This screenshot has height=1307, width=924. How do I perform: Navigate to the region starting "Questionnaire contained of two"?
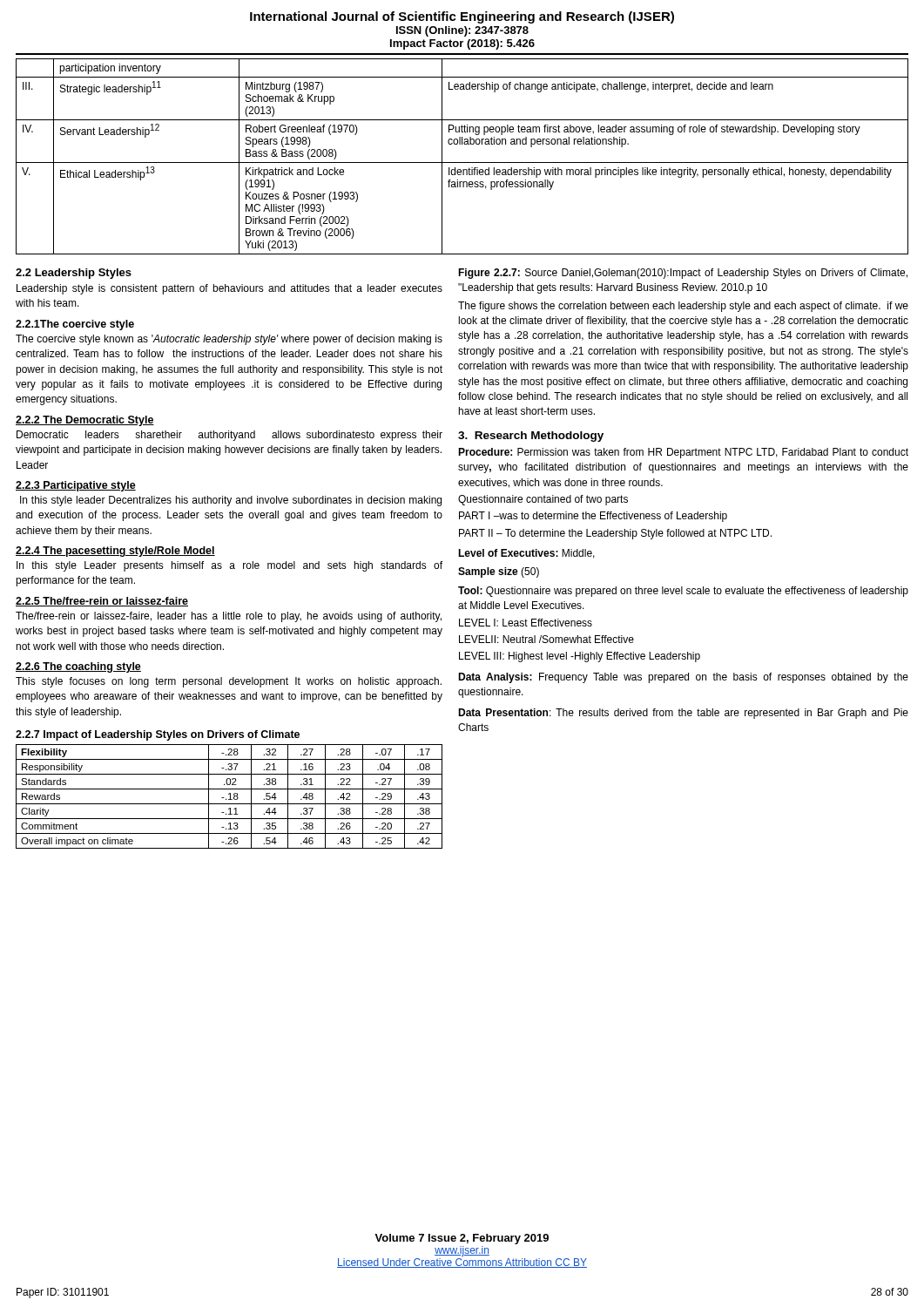click(543, 499)
